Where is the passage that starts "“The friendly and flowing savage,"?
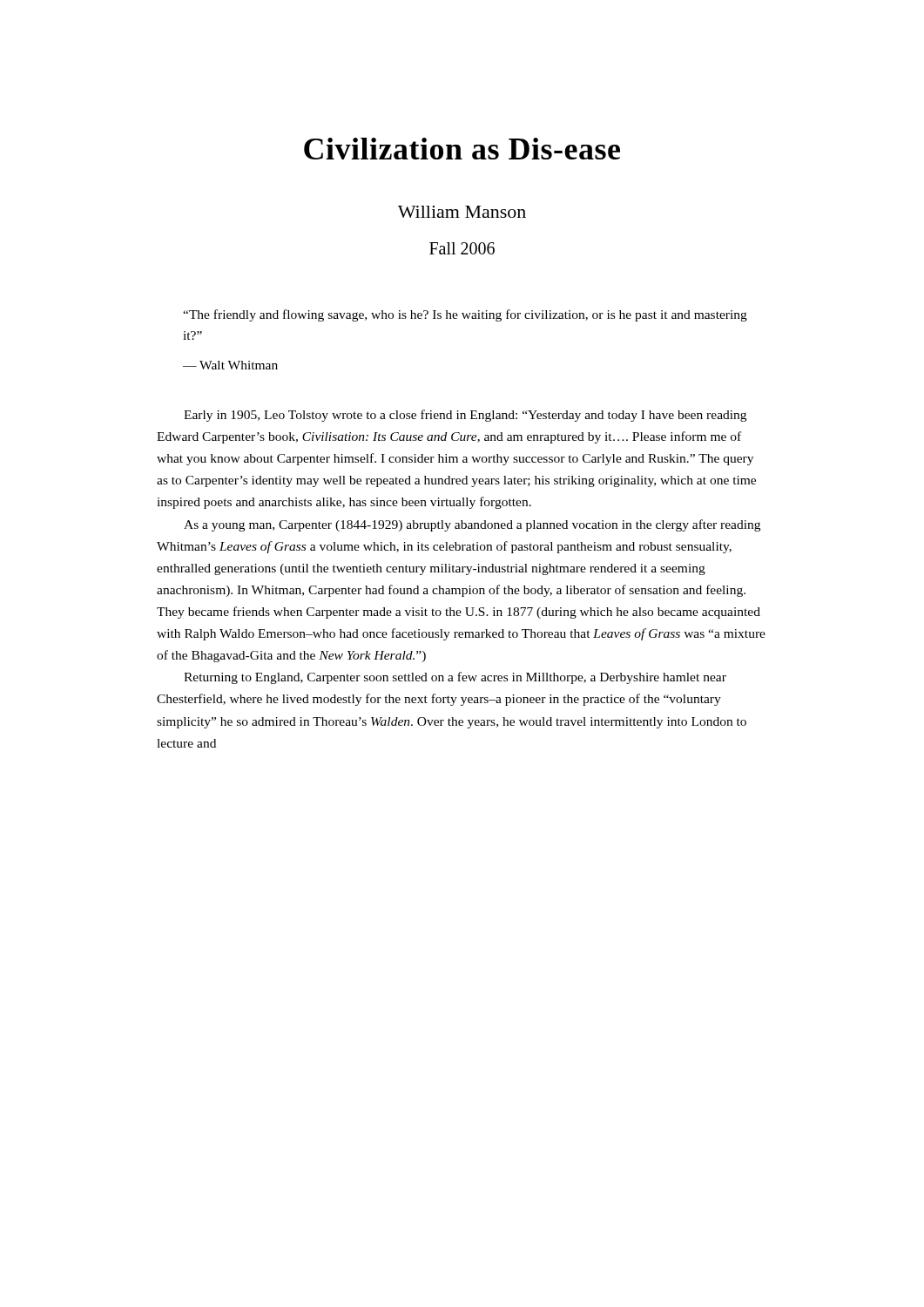This screenshot has height=1307, width=924. pyautogui.click(x=465, y=315)
